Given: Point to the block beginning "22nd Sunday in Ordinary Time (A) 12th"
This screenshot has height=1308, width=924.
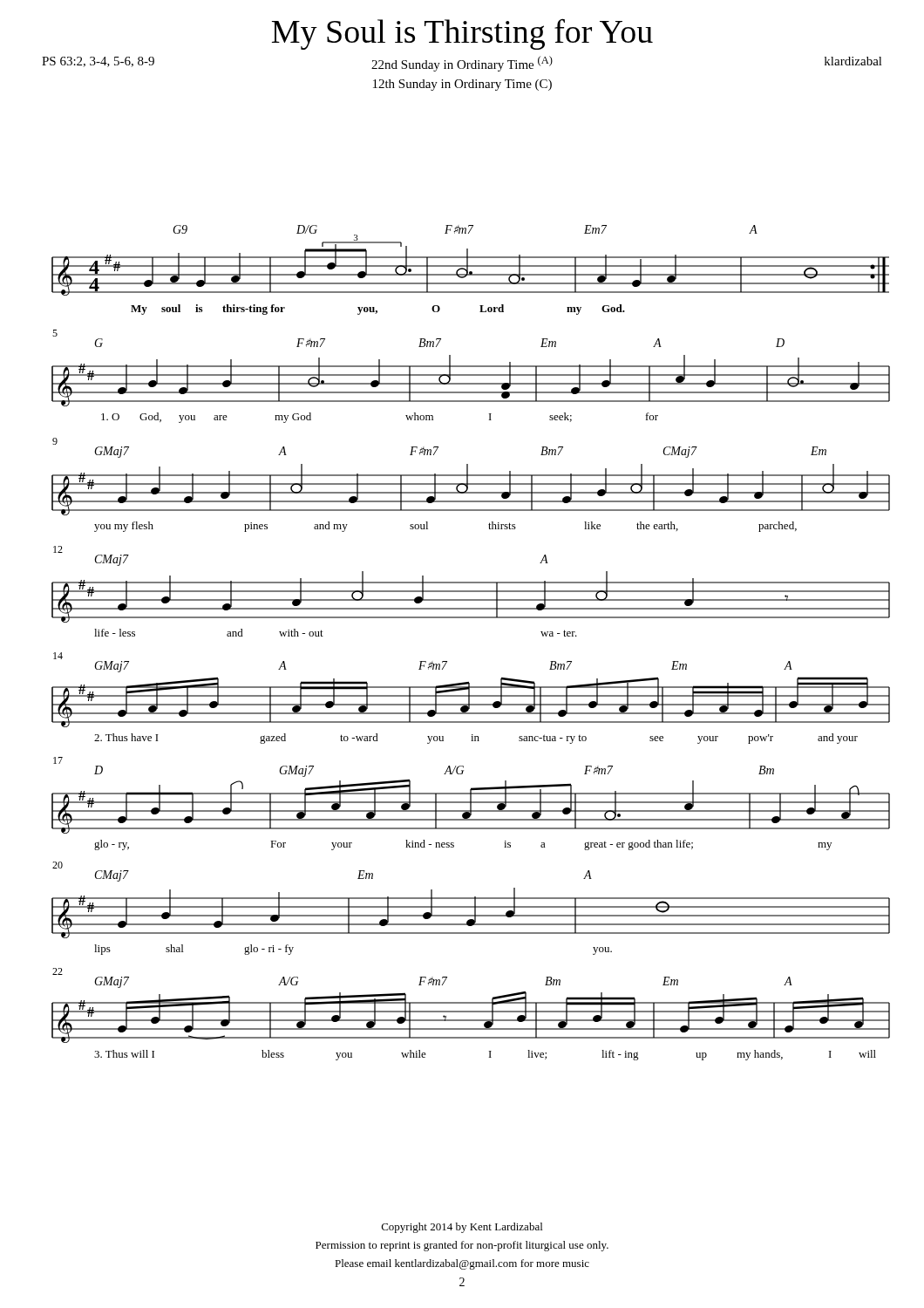Looking at the screenshot, I should (x=462, y=72).
